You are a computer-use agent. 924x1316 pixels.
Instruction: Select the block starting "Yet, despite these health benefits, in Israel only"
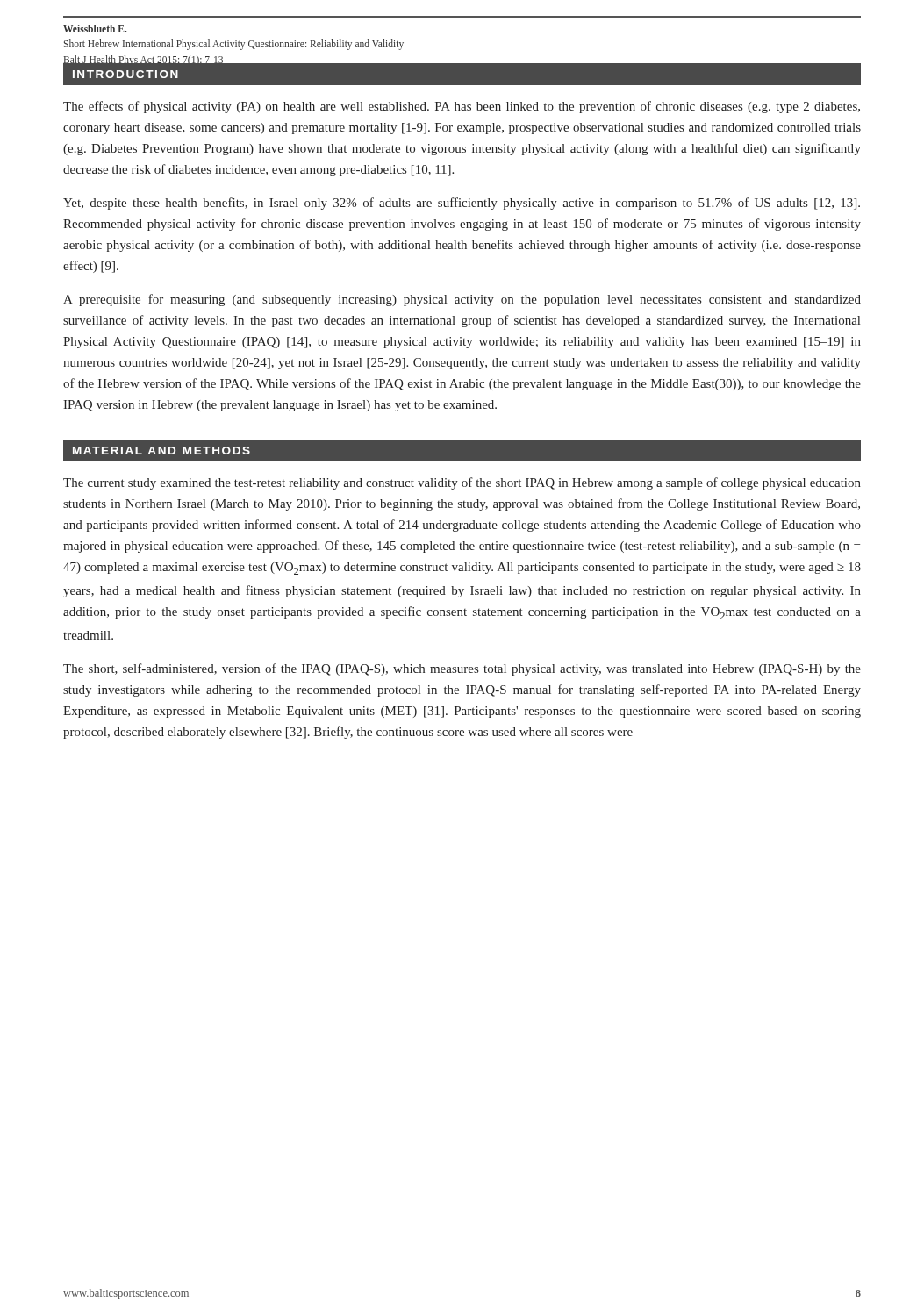point(462,234)
